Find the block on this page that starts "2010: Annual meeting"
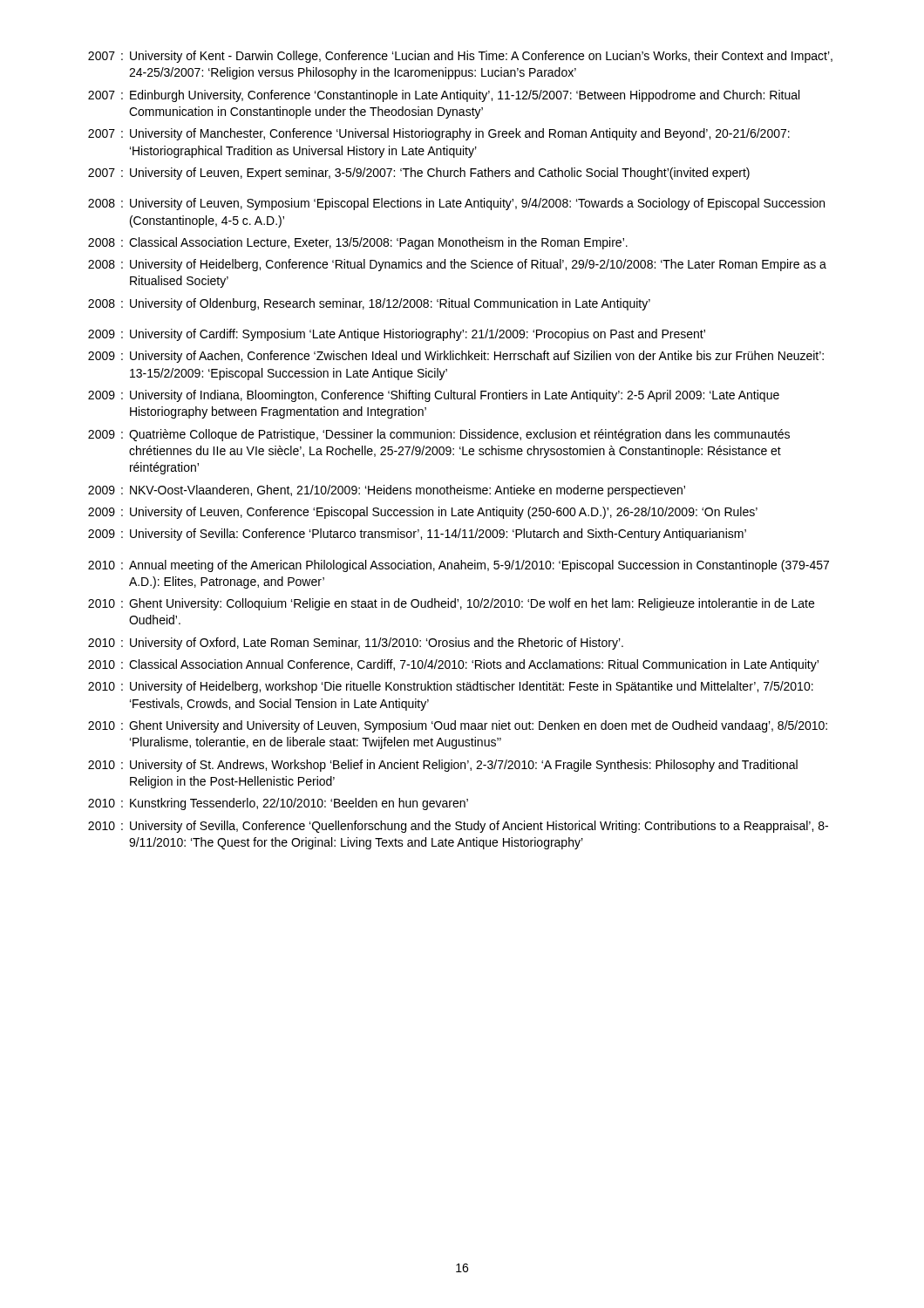The image size is (924, 1308). coord(462,574)
